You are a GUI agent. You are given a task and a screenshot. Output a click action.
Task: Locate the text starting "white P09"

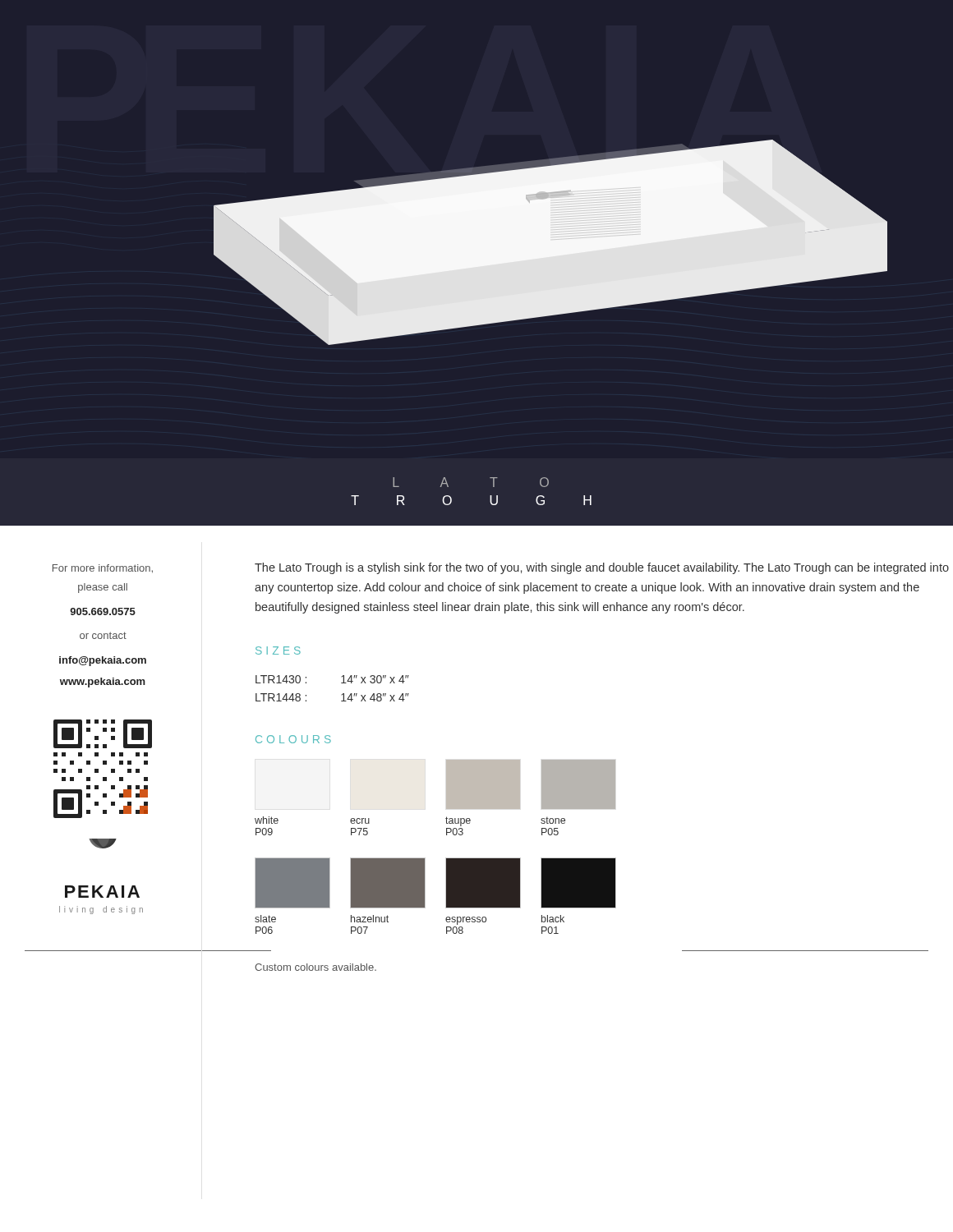(267, 820)
